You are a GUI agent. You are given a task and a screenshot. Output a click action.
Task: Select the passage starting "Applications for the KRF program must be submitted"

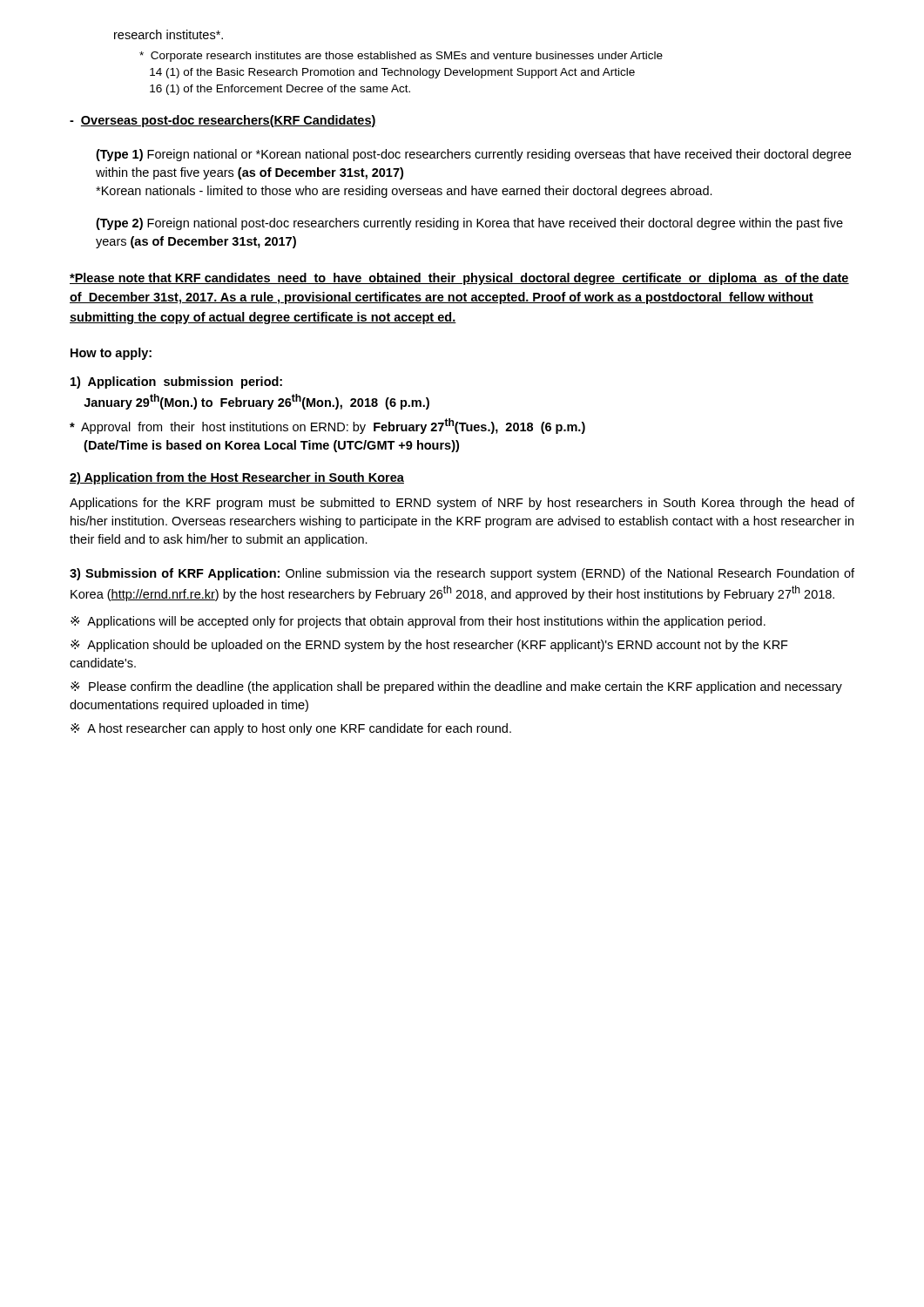(462, 521)
